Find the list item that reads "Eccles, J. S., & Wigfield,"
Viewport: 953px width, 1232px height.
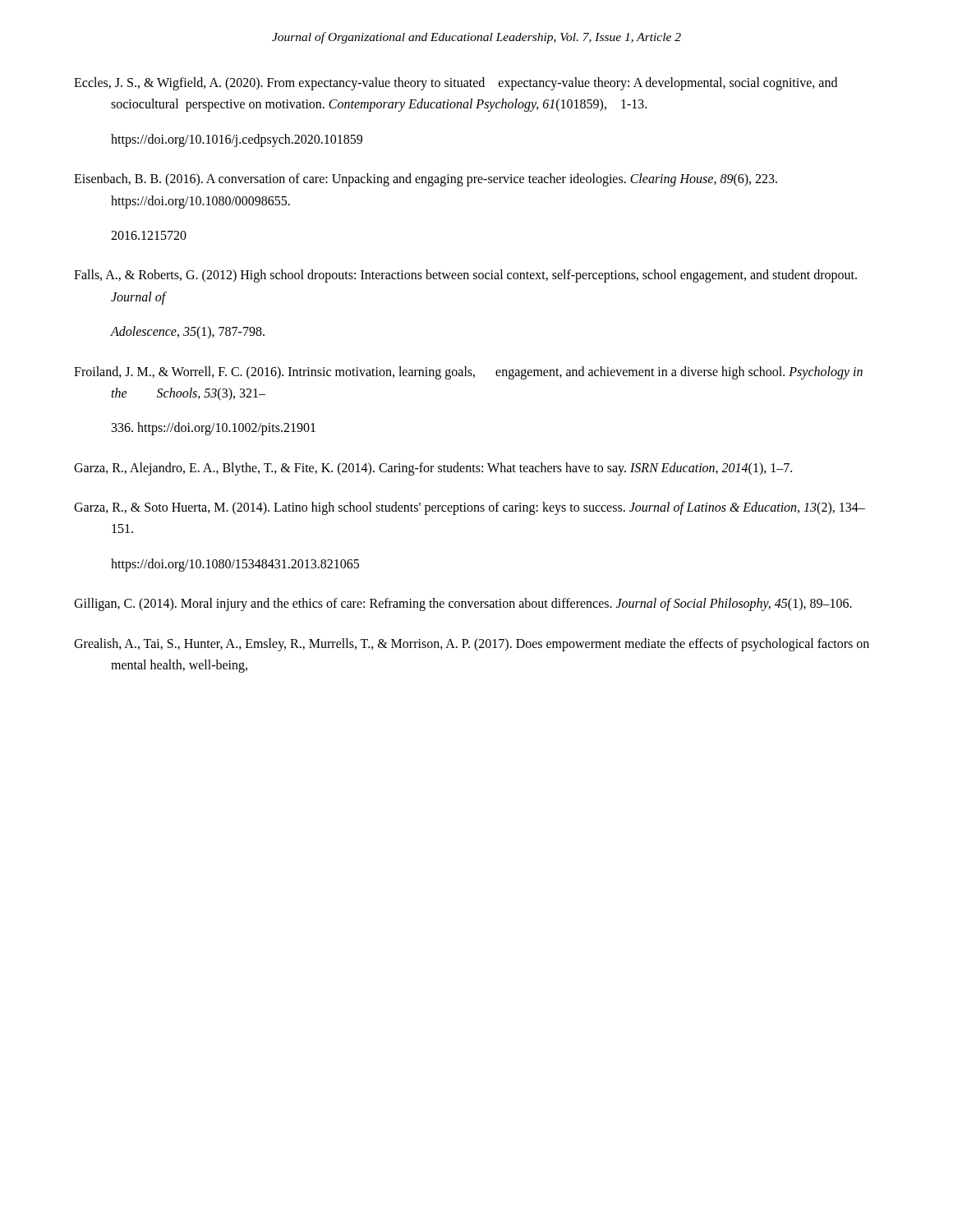click(x=476, y=111)
